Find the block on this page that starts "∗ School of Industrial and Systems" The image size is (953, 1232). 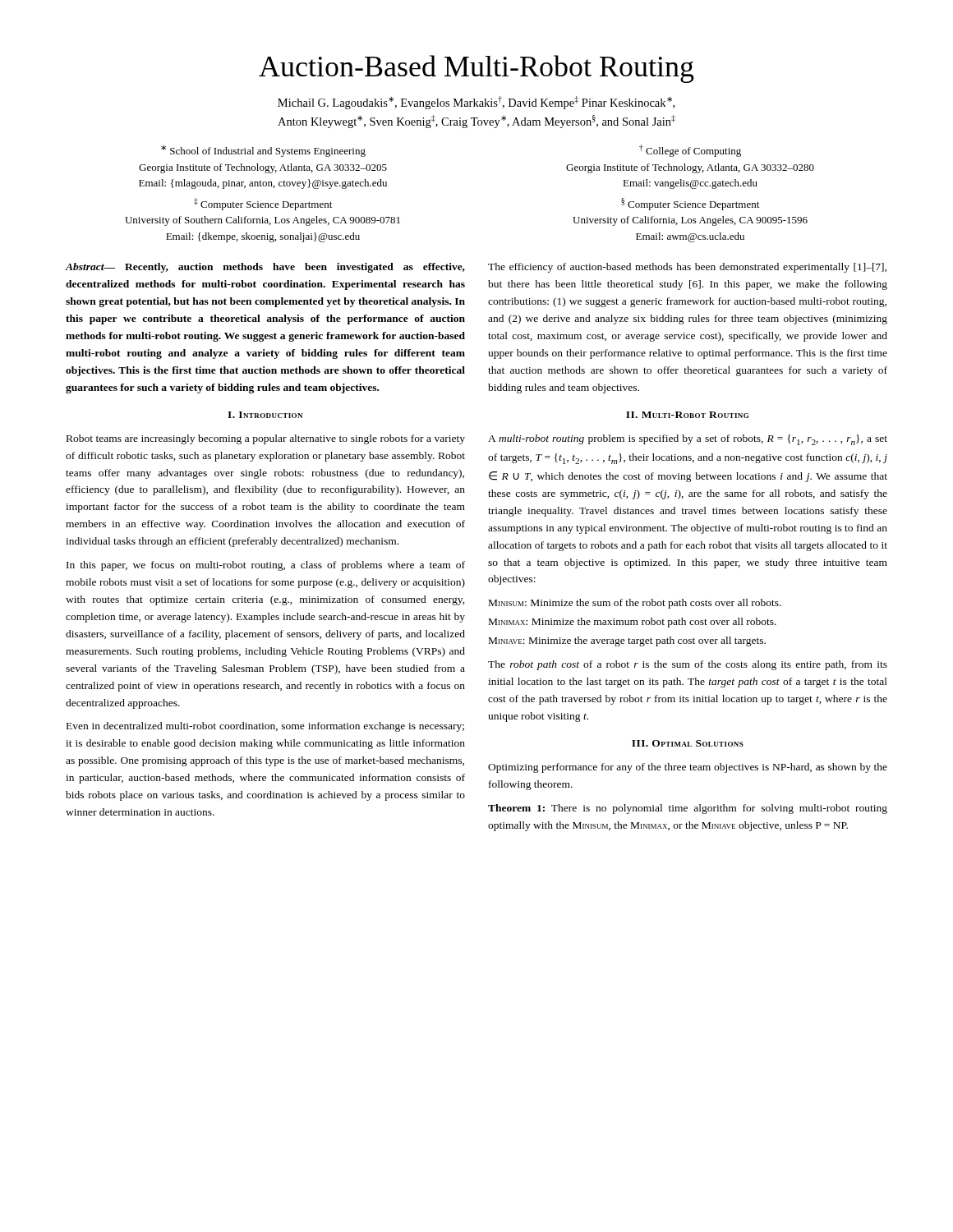pyautogui.click(x=263, y=166)
